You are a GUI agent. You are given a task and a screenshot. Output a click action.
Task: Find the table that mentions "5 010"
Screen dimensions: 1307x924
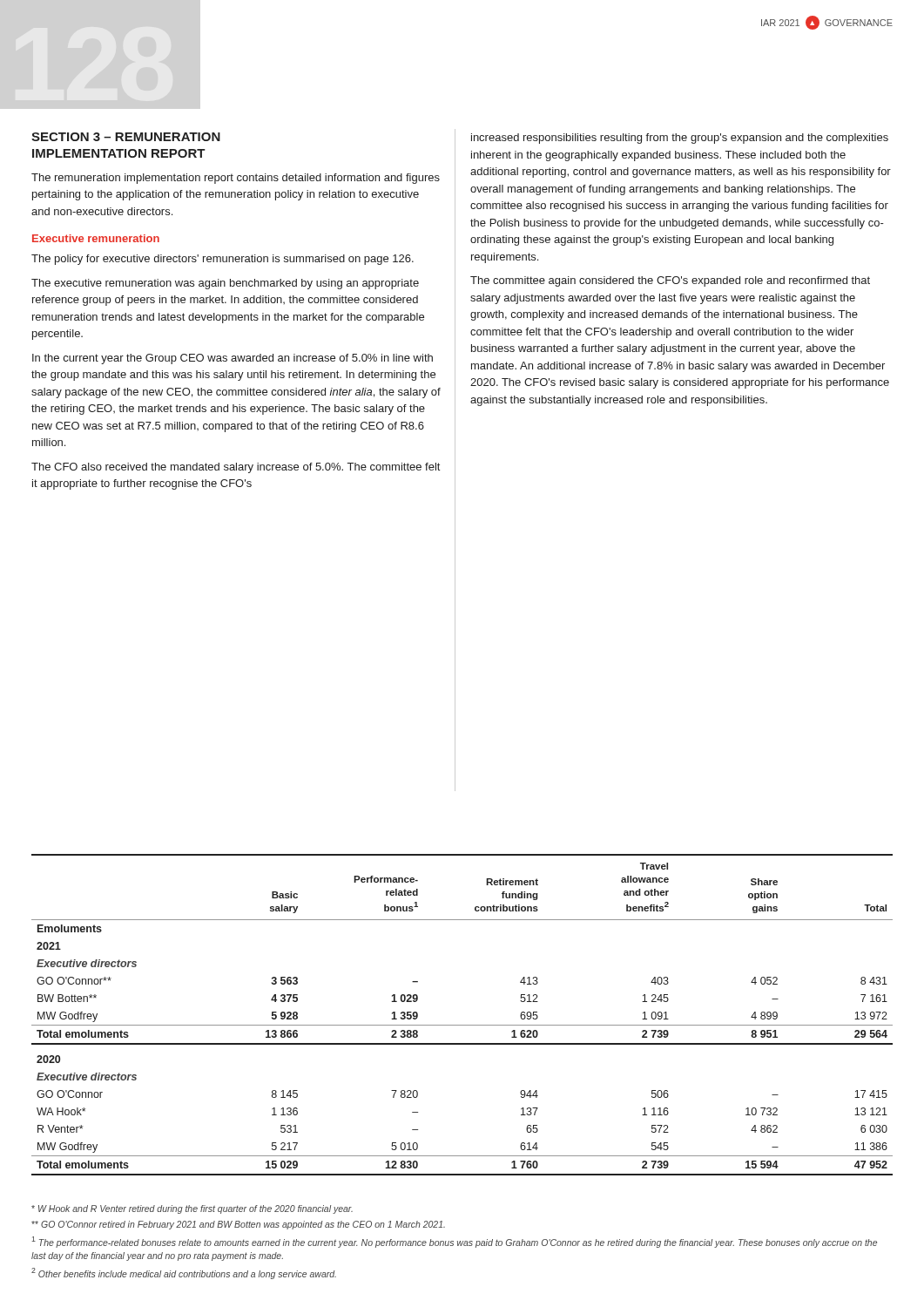[462, 1014]
